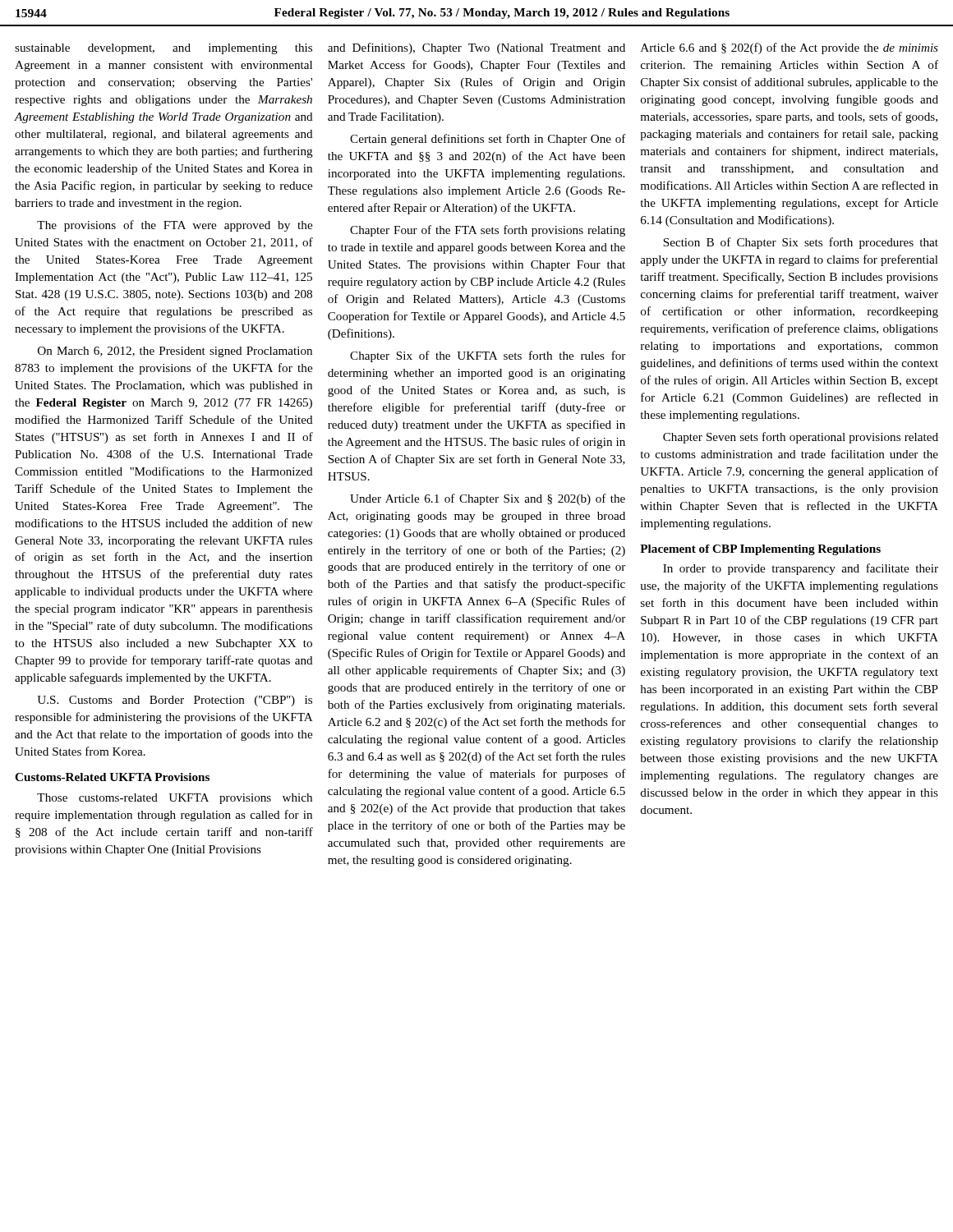
Task: Select the text starting "In order to provide transparency"
Action: (x=789, y=690)
